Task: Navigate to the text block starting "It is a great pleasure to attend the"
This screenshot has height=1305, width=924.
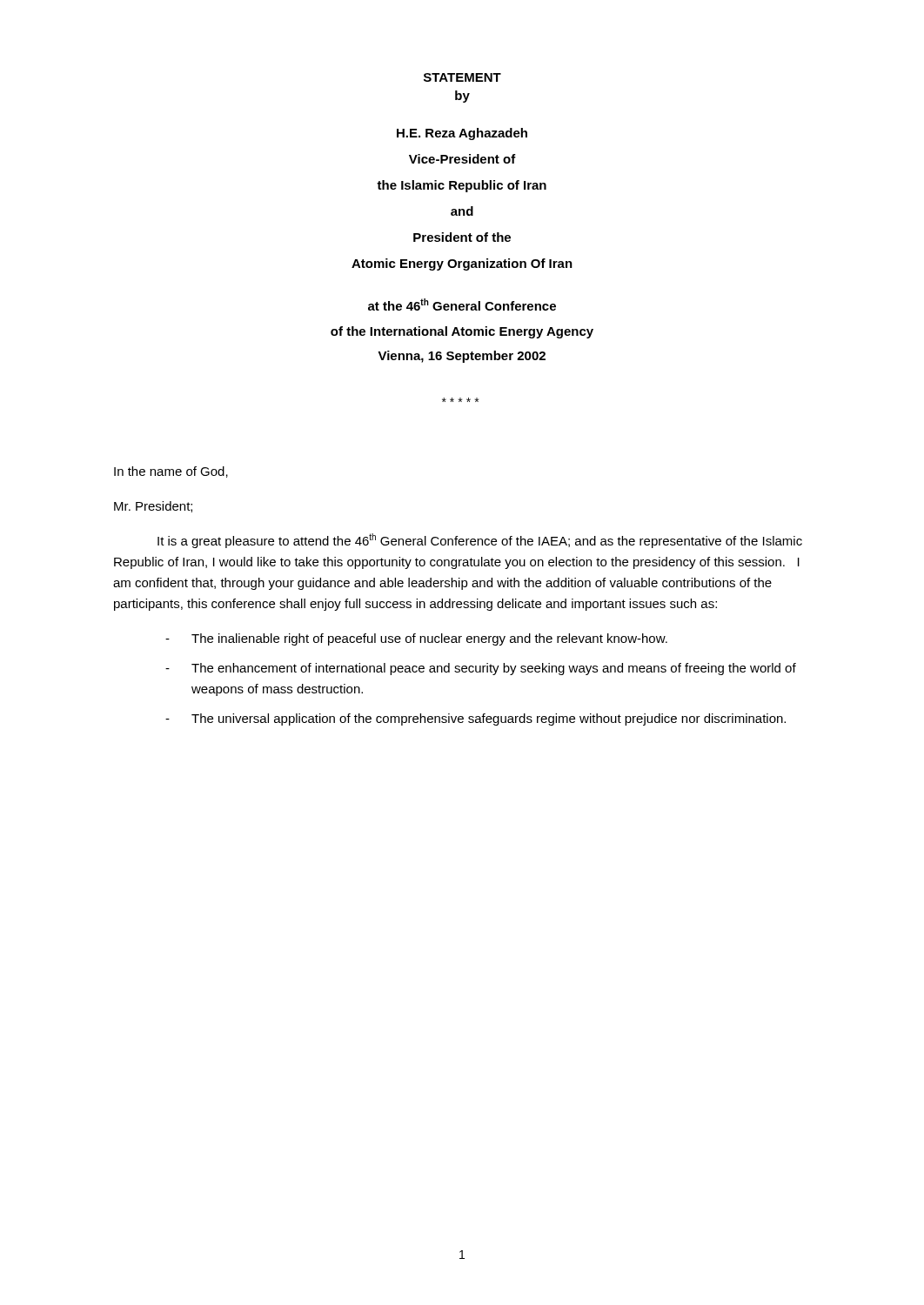Action: point(458,571)
